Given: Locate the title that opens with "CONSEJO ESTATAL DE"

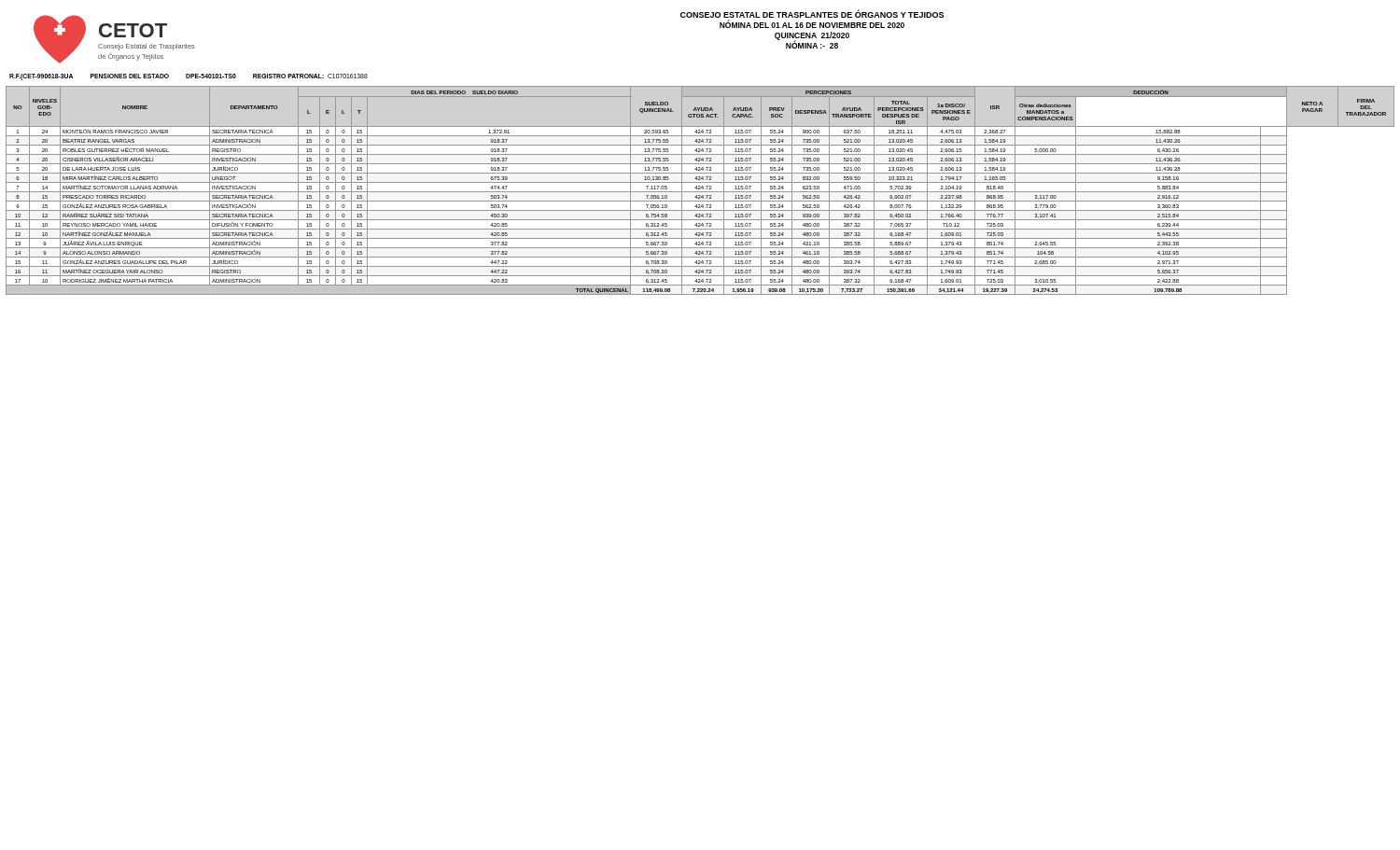Looking at the screenshot, I should coord(812,30).
